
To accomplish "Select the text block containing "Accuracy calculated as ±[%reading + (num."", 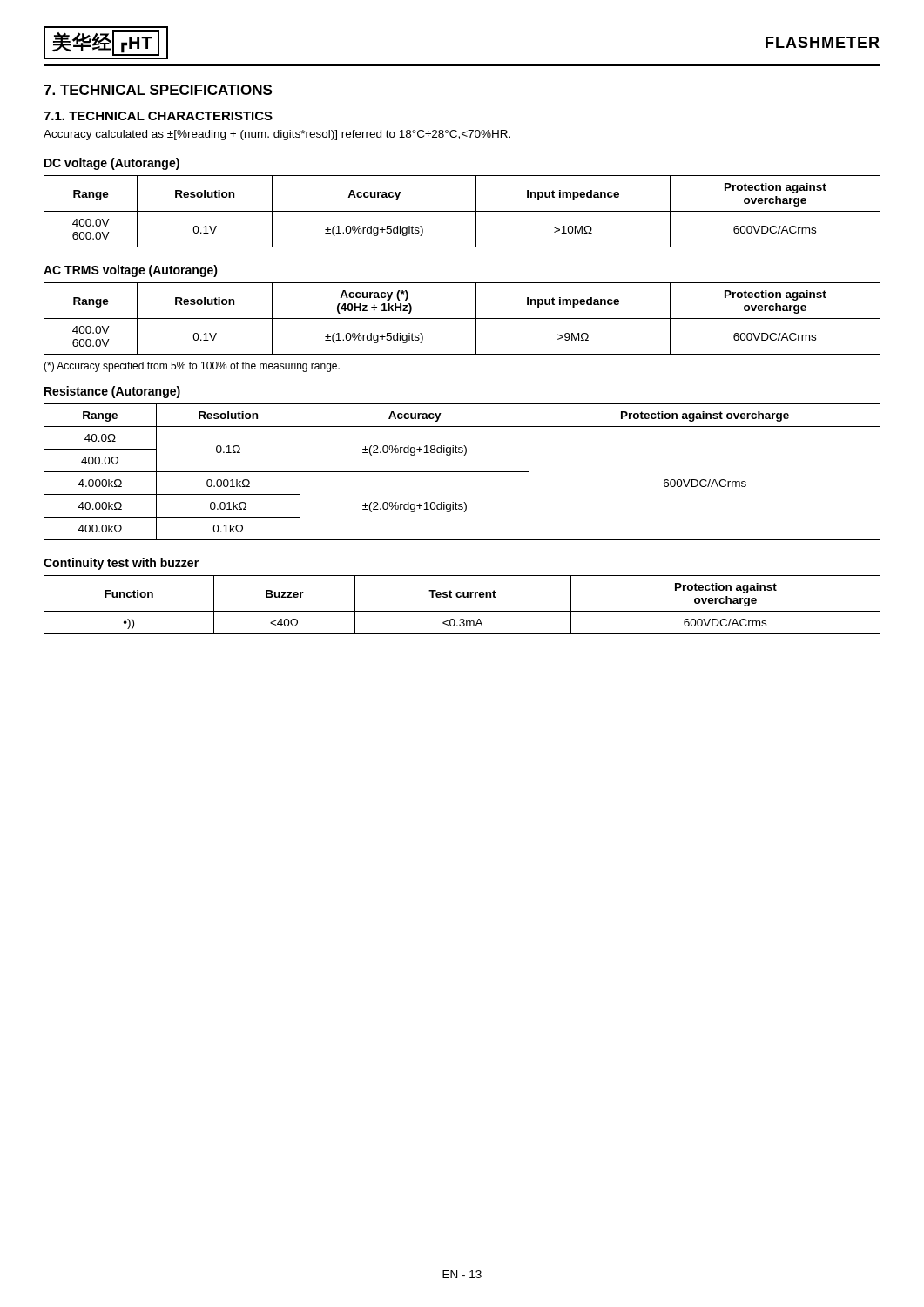I will tap(278, 134).
